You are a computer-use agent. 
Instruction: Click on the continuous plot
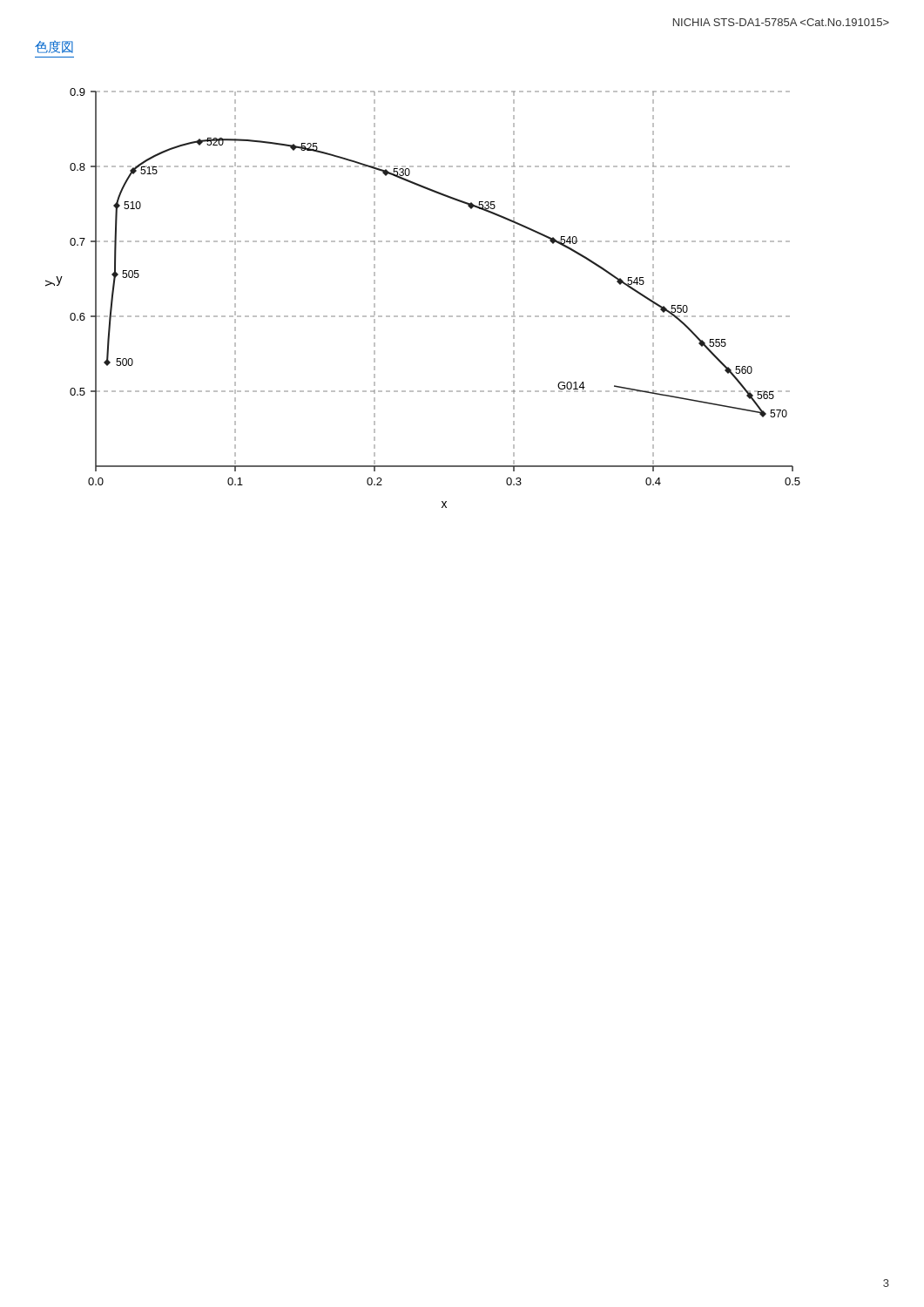[x=462, y=305]
